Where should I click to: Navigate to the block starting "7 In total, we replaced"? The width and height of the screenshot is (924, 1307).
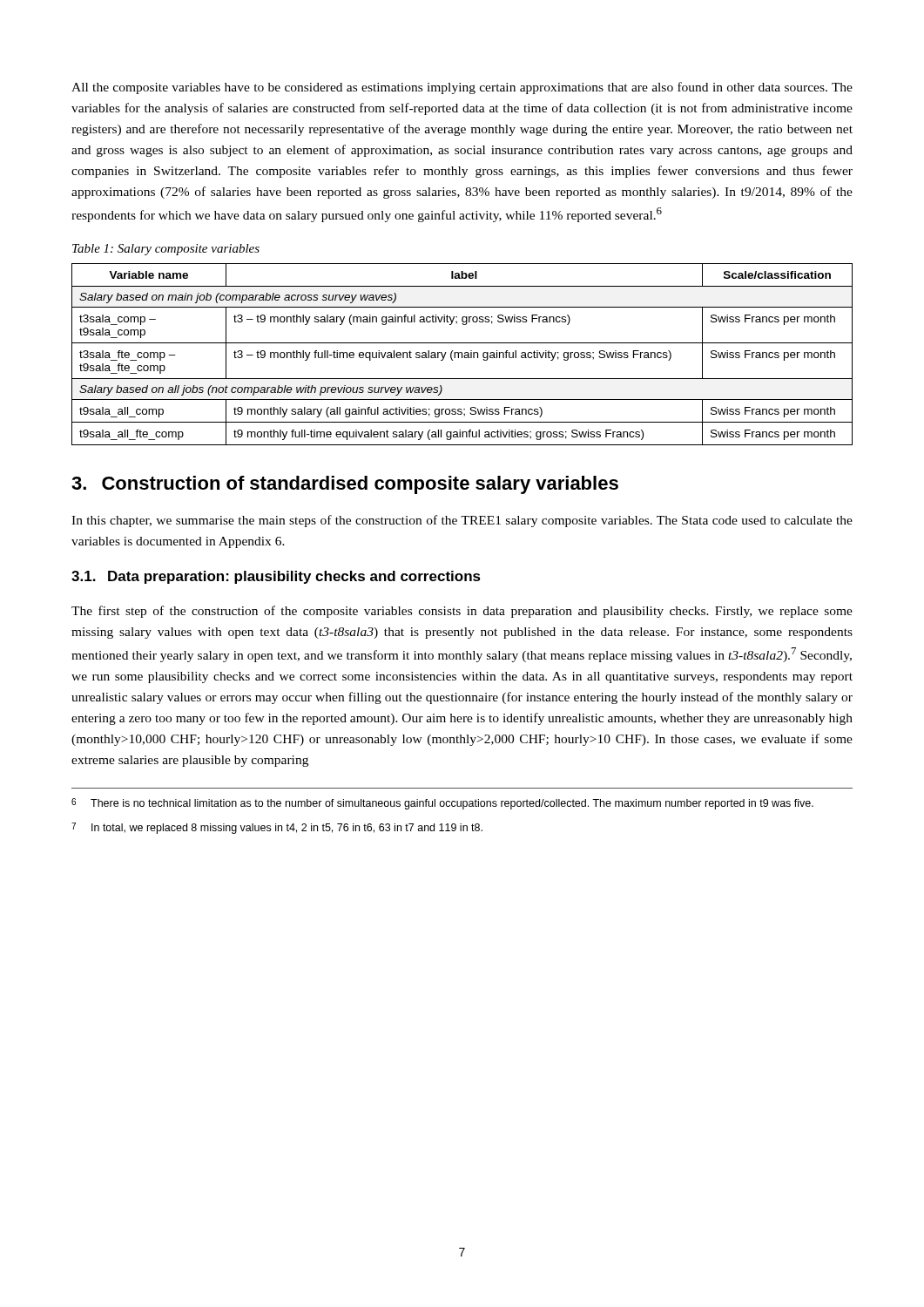277,829
